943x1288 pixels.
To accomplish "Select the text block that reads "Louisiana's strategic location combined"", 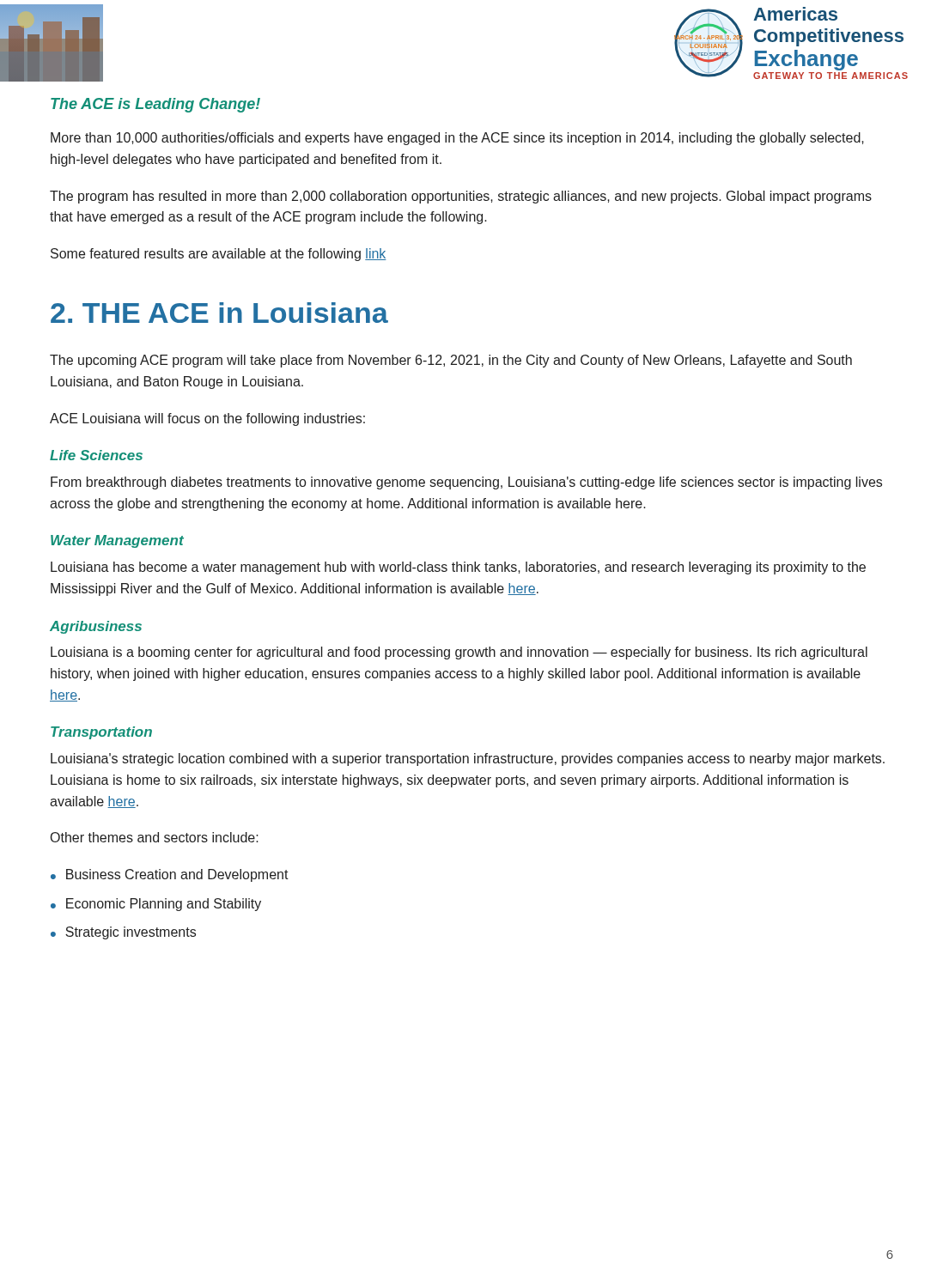I will [x=472, y=781].
